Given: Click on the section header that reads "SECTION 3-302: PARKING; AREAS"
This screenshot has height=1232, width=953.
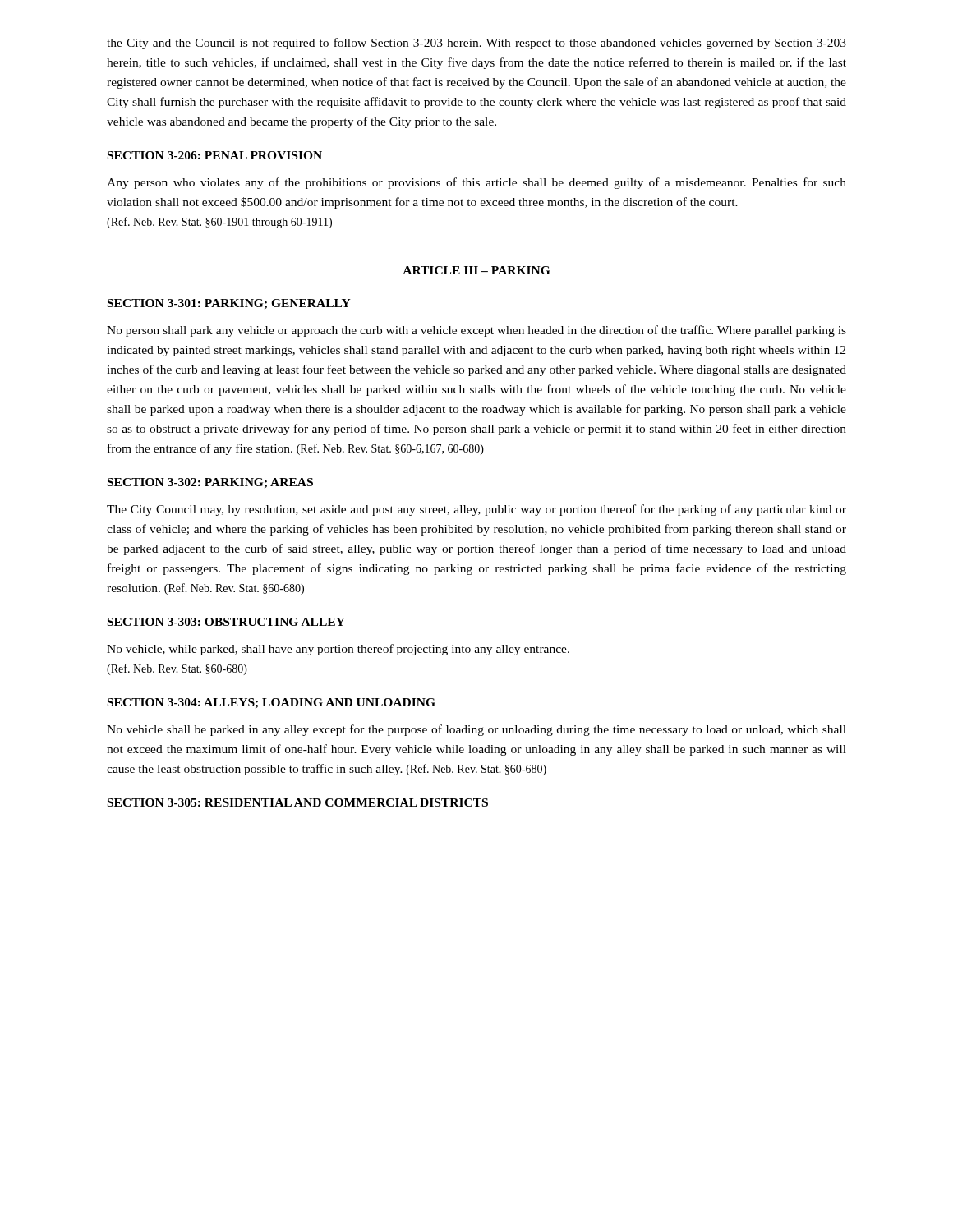Looking at the screenshot, I should (x=210, y=482).
